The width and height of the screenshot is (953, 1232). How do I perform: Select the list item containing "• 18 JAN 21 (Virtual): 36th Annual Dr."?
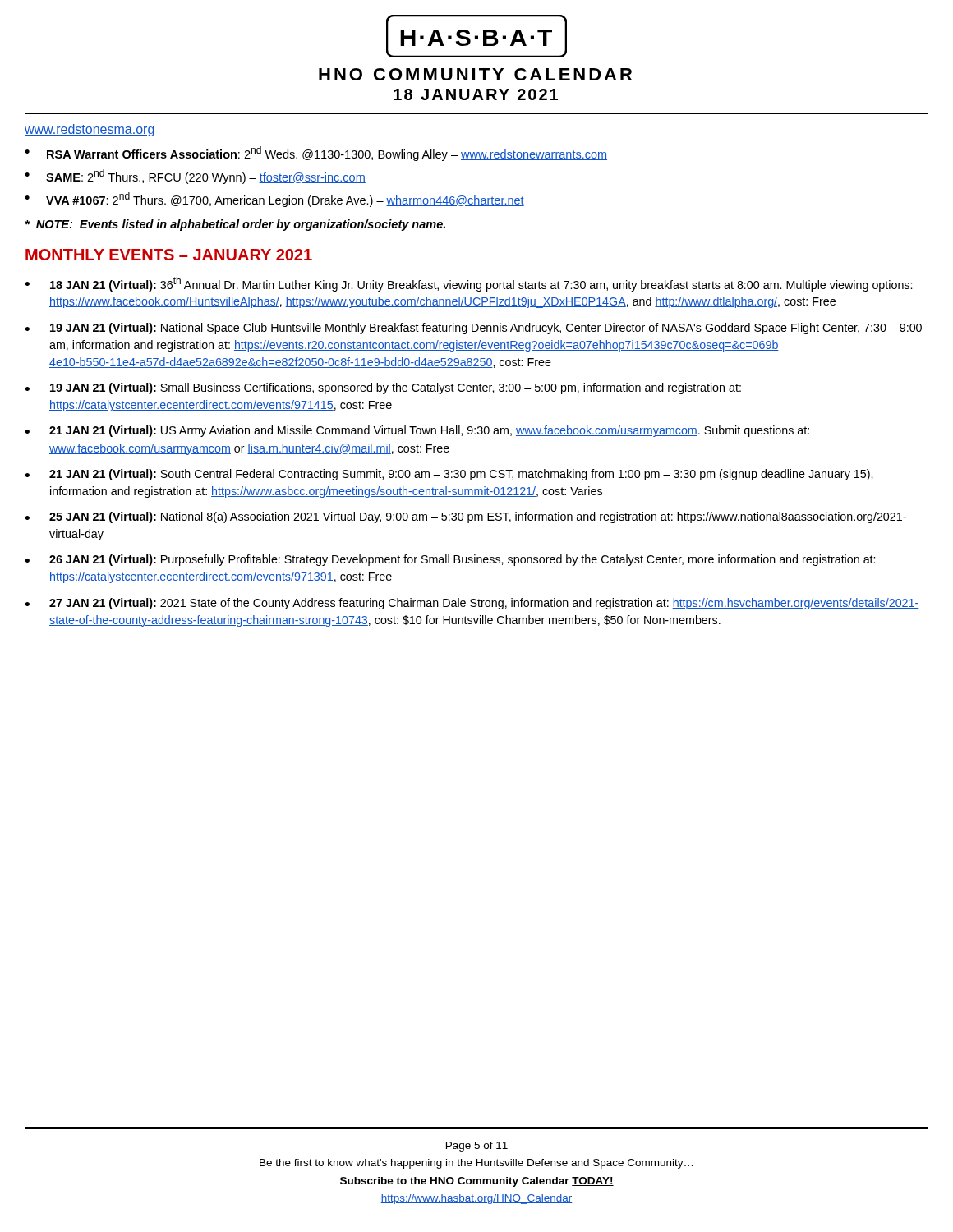(476, 292)
